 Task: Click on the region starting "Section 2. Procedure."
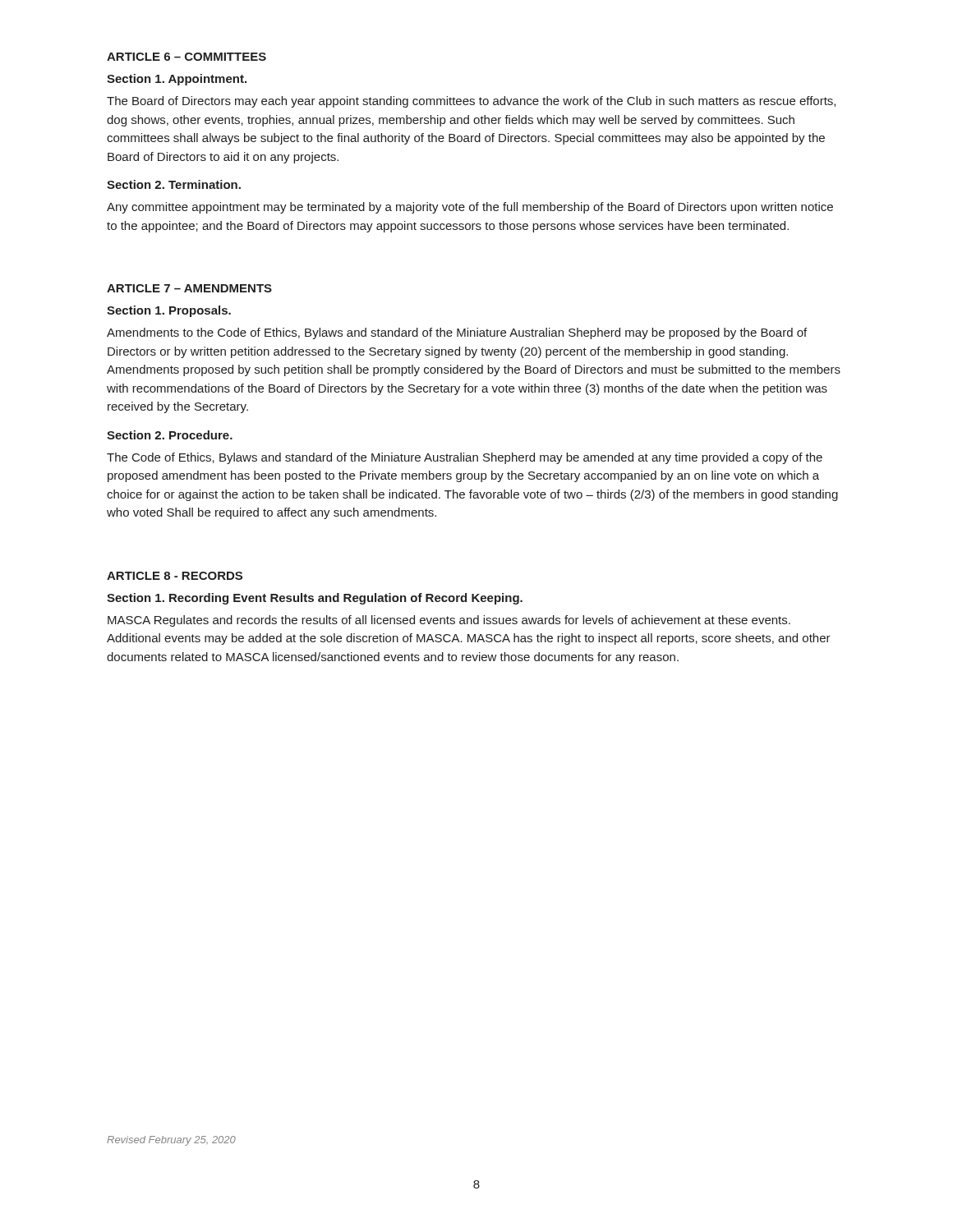(170, 434)
